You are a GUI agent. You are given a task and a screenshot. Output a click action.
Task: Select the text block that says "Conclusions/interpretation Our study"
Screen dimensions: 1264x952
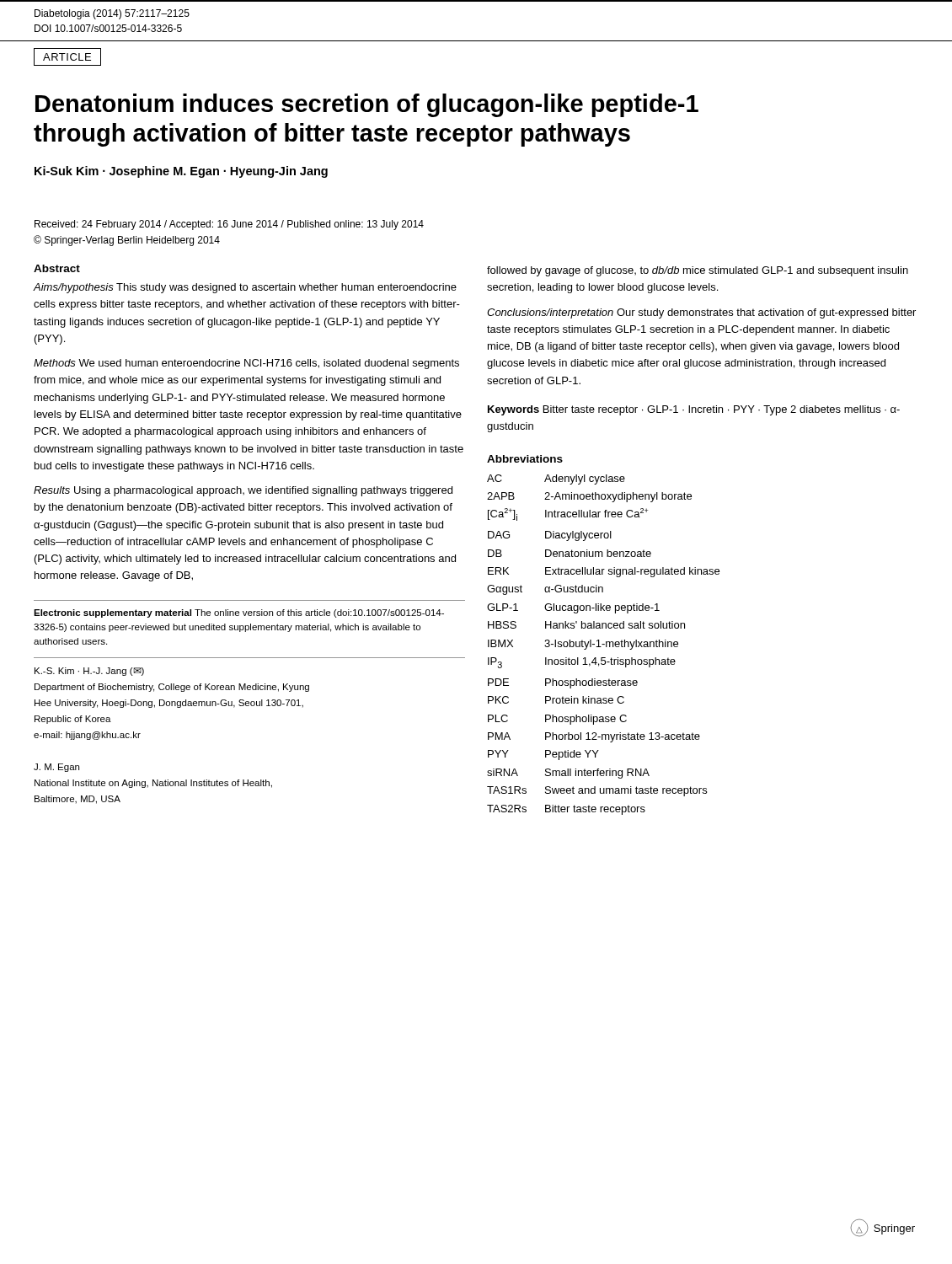tap(702, 346)
